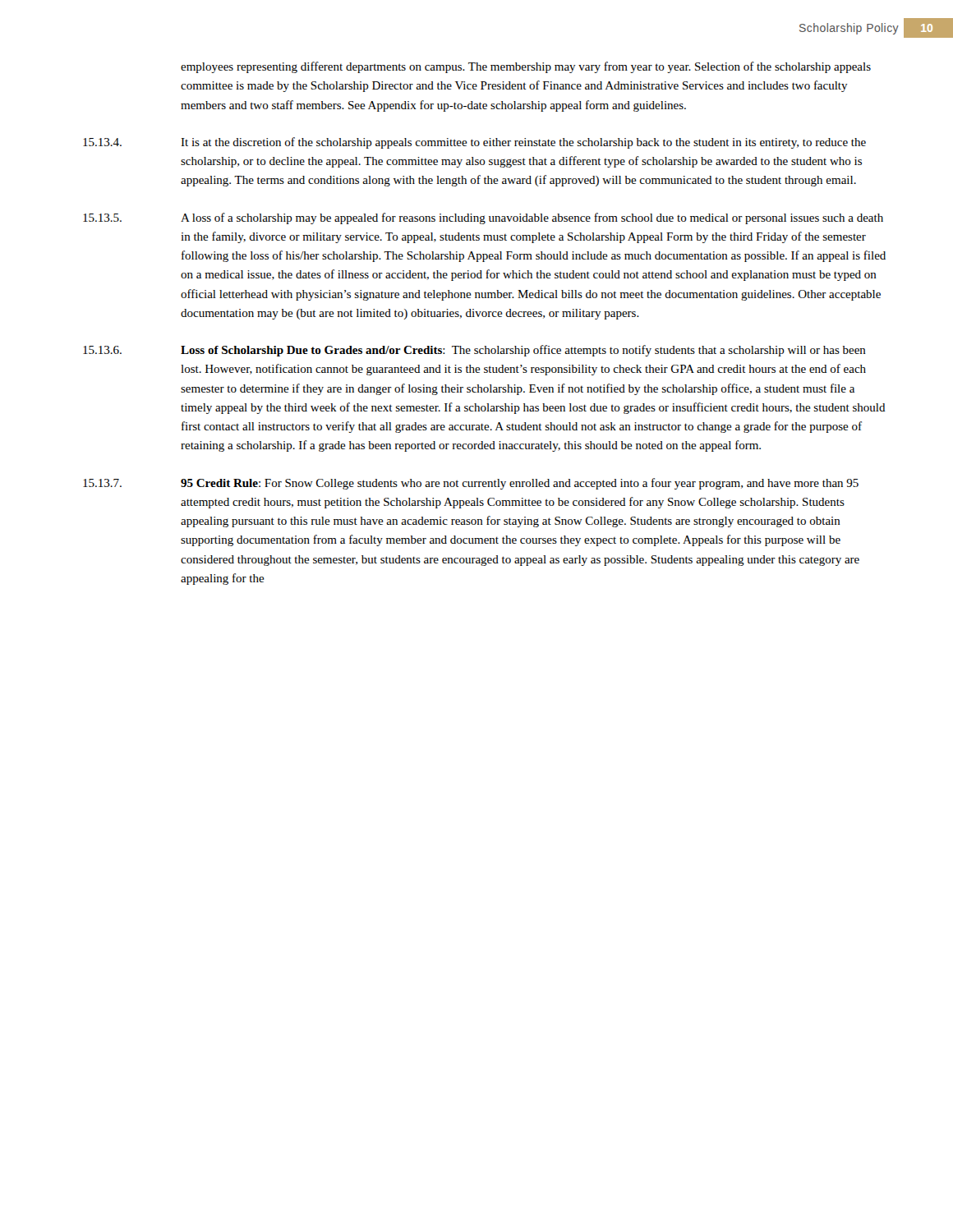Locate the list item that reads "15.13.4. It is"
953x1232 pixels.
[x=485, y=161]
